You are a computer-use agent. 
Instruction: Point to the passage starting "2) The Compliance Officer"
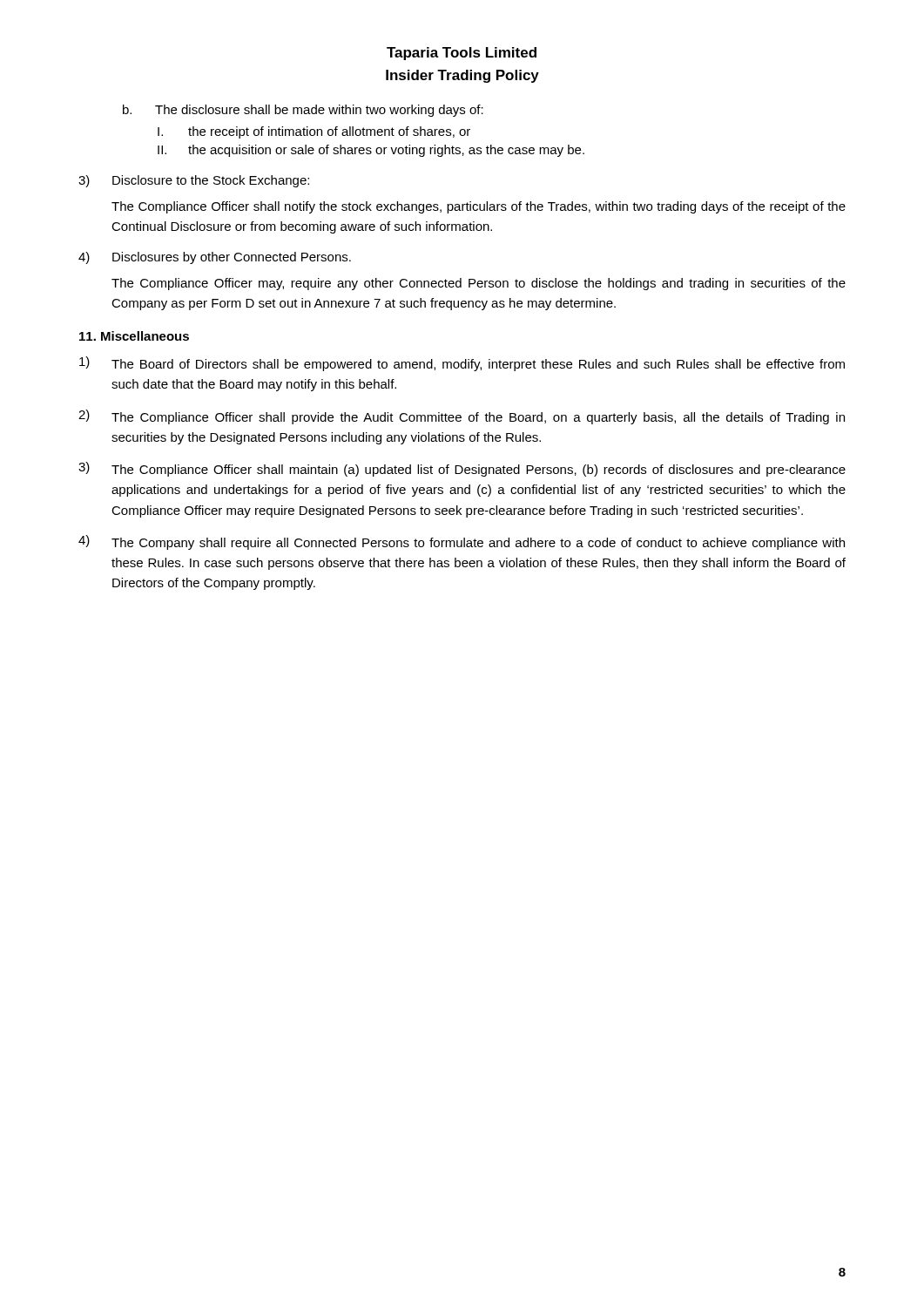pos(462,427)
